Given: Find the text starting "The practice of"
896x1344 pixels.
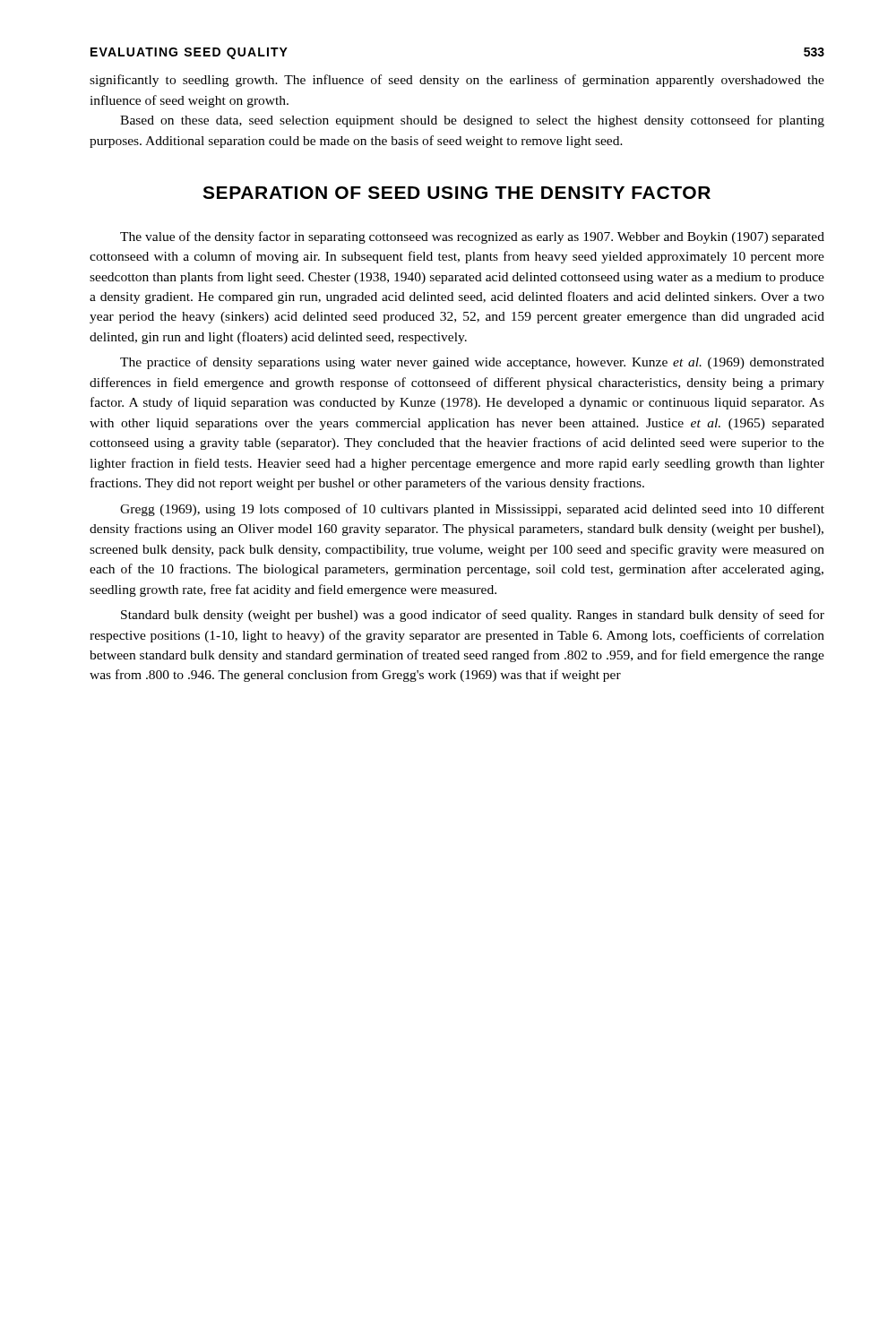Looking at the screenshot, I should click(x=457, y=423).
